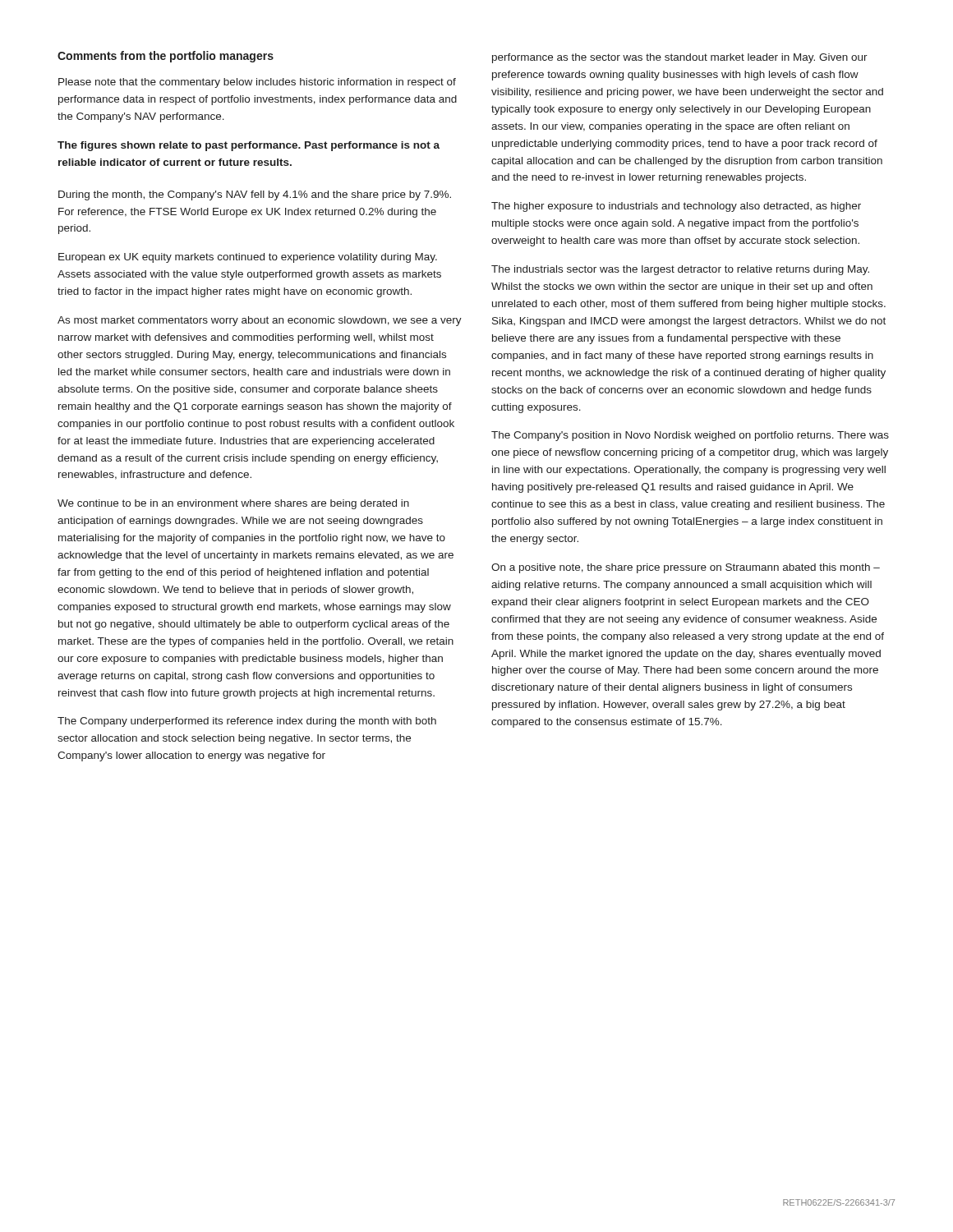This screenshot has width=953, height=1232.
Task: Locate the text block starting "The figures shown relate"
Action: [x=249, y=153]
